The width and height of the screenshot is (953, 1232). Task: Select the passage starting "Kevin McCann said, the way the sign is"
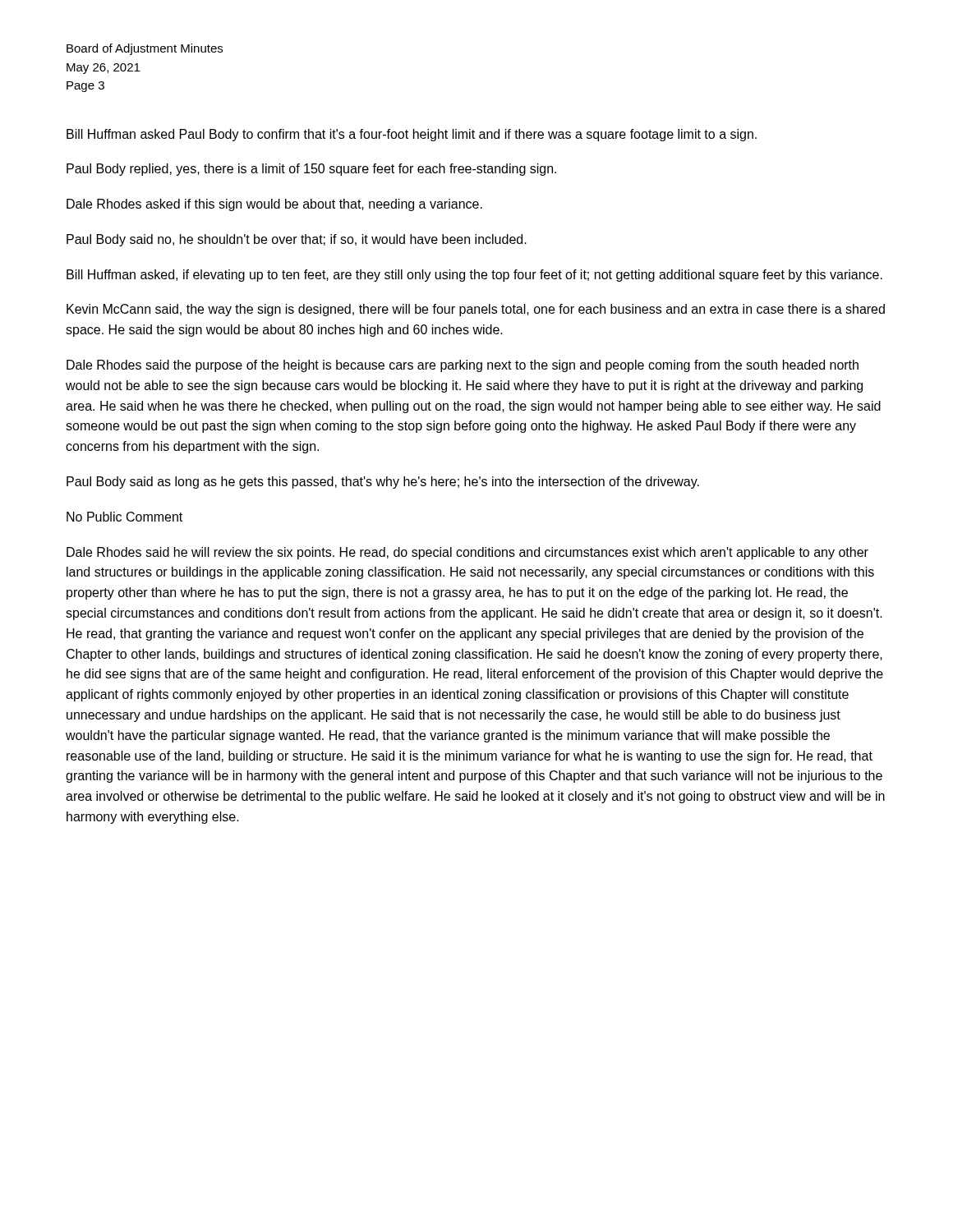[476, 320]
